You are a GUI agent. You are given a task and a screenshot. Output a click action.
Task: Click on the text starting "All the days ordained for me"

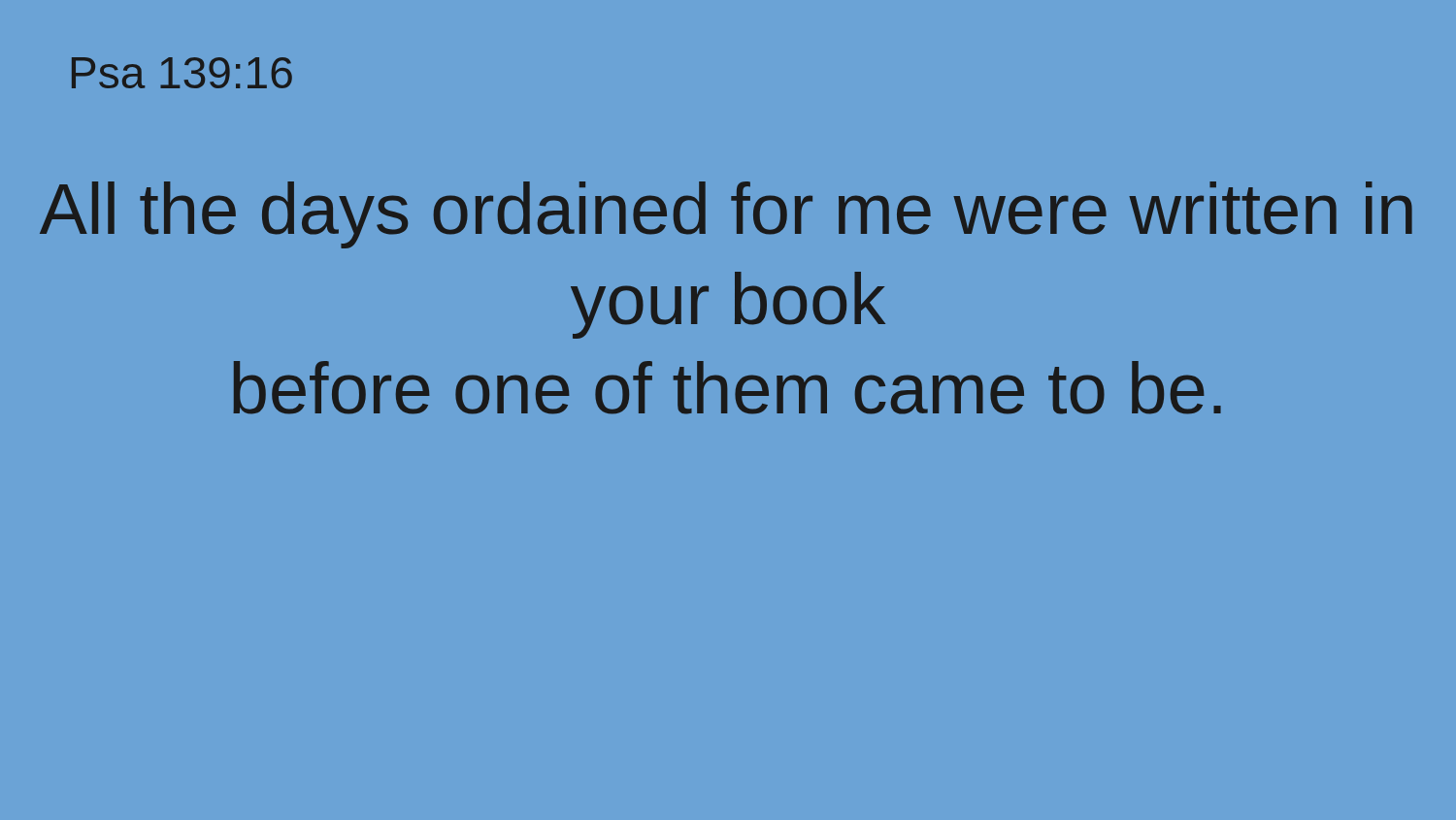coord(728,299)
